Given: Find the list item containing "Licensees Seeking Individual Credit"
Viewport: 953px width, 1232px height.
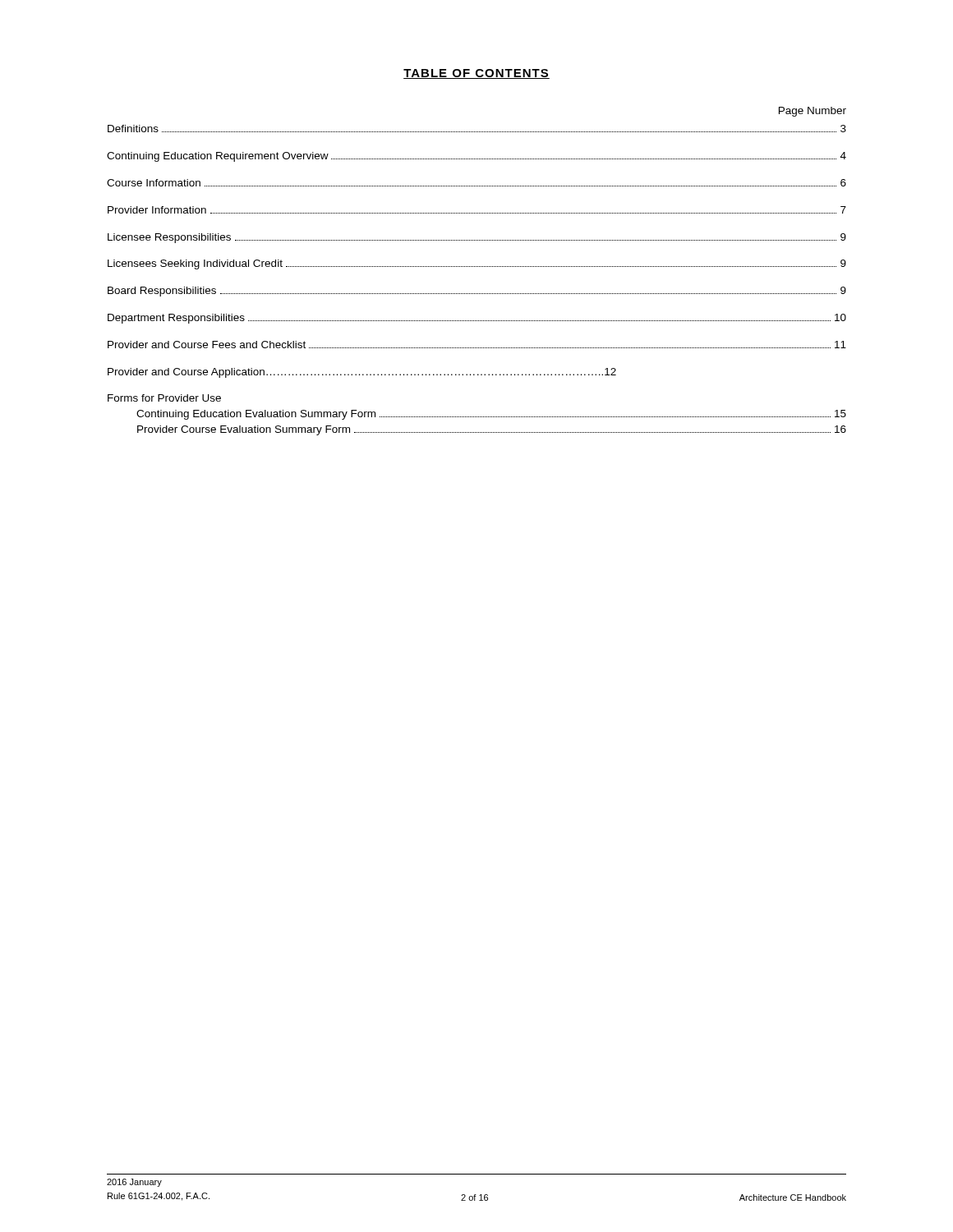Looking at the screenshot, I should coord(476,264).
